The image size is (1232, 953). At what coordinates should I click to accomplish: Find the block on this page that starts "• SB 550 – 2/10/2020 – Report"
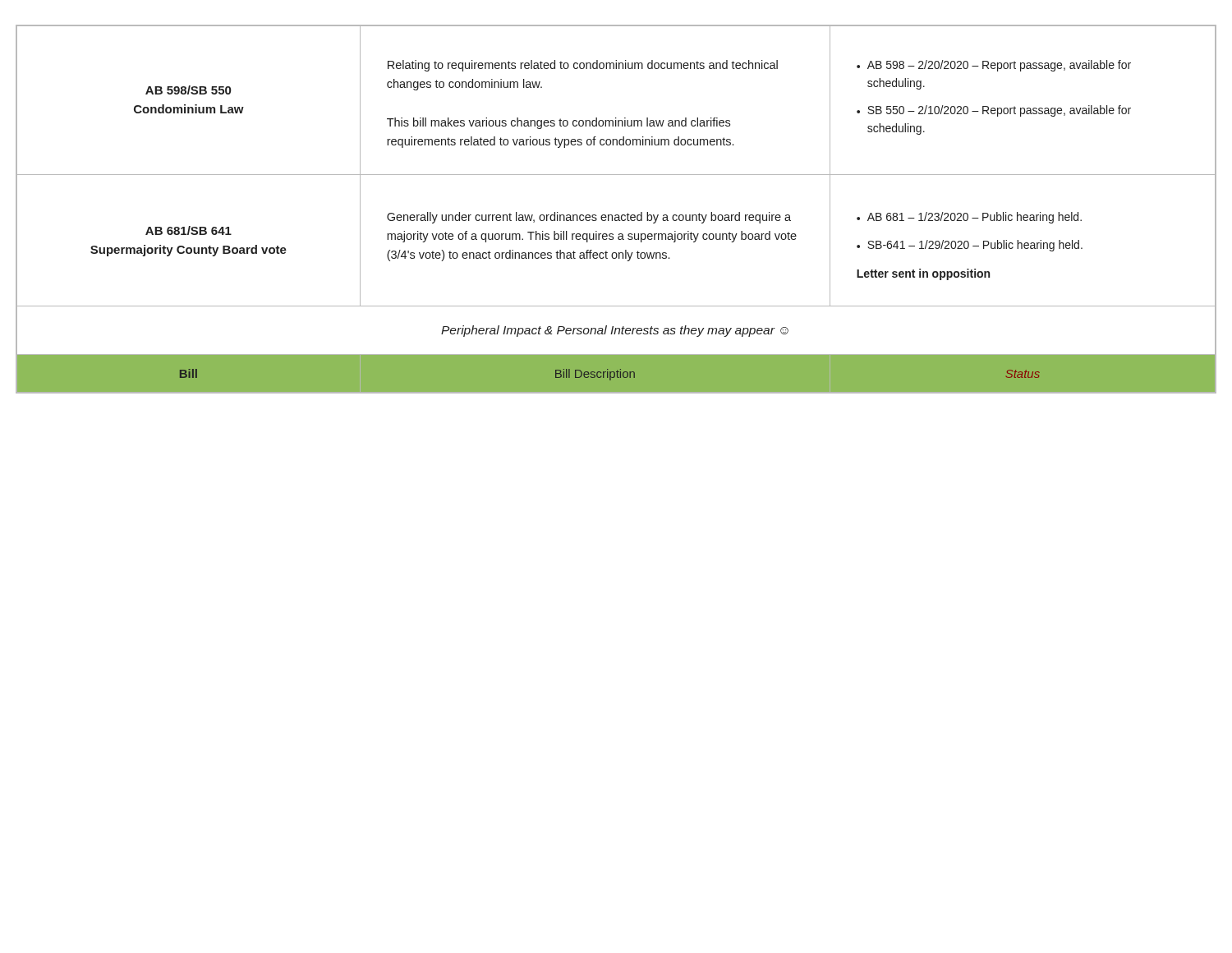pyautogui.click(x=1022, y=119)
